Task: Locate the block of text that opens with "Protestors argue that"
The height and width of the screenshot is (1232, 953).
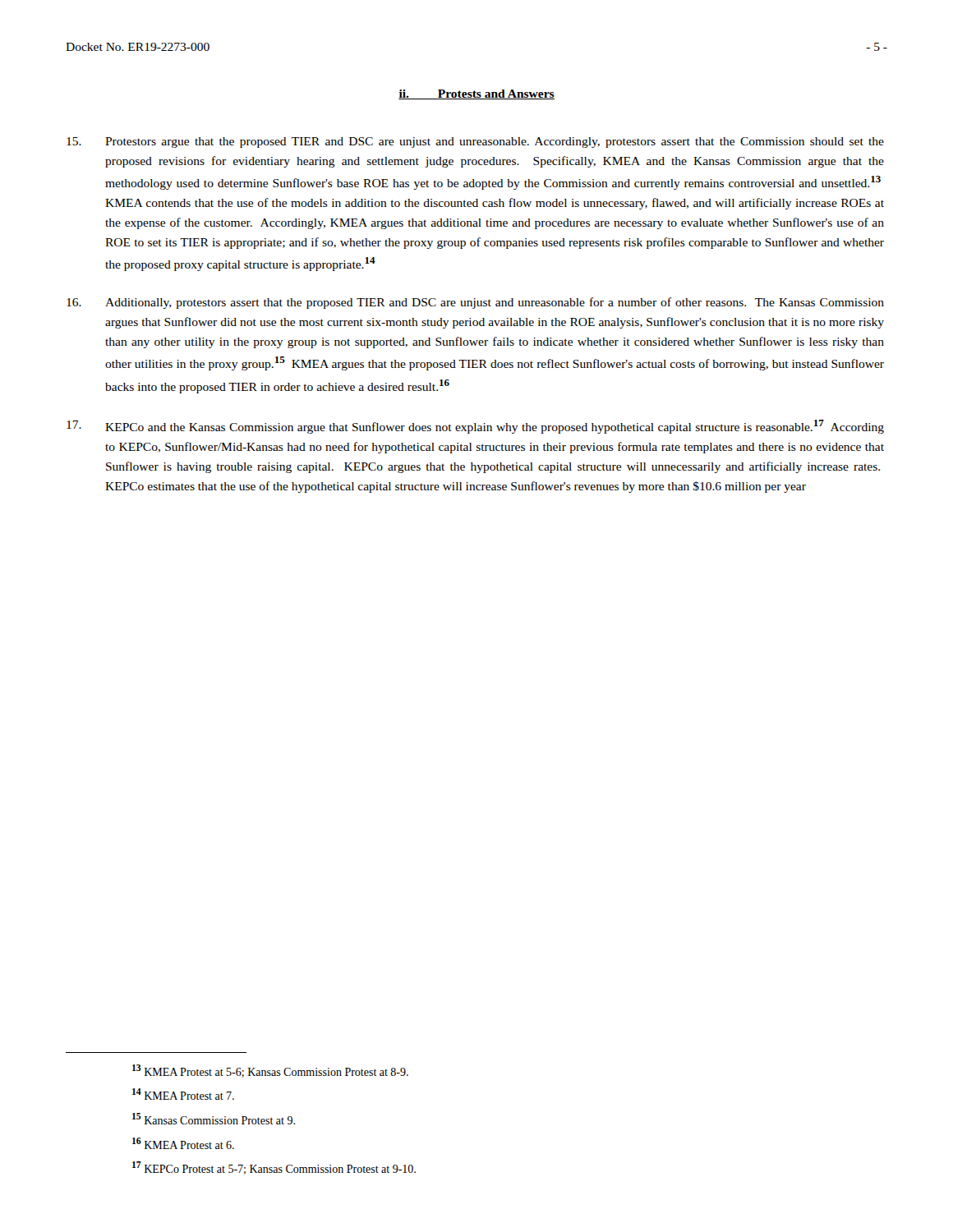Action: point(475,203)
